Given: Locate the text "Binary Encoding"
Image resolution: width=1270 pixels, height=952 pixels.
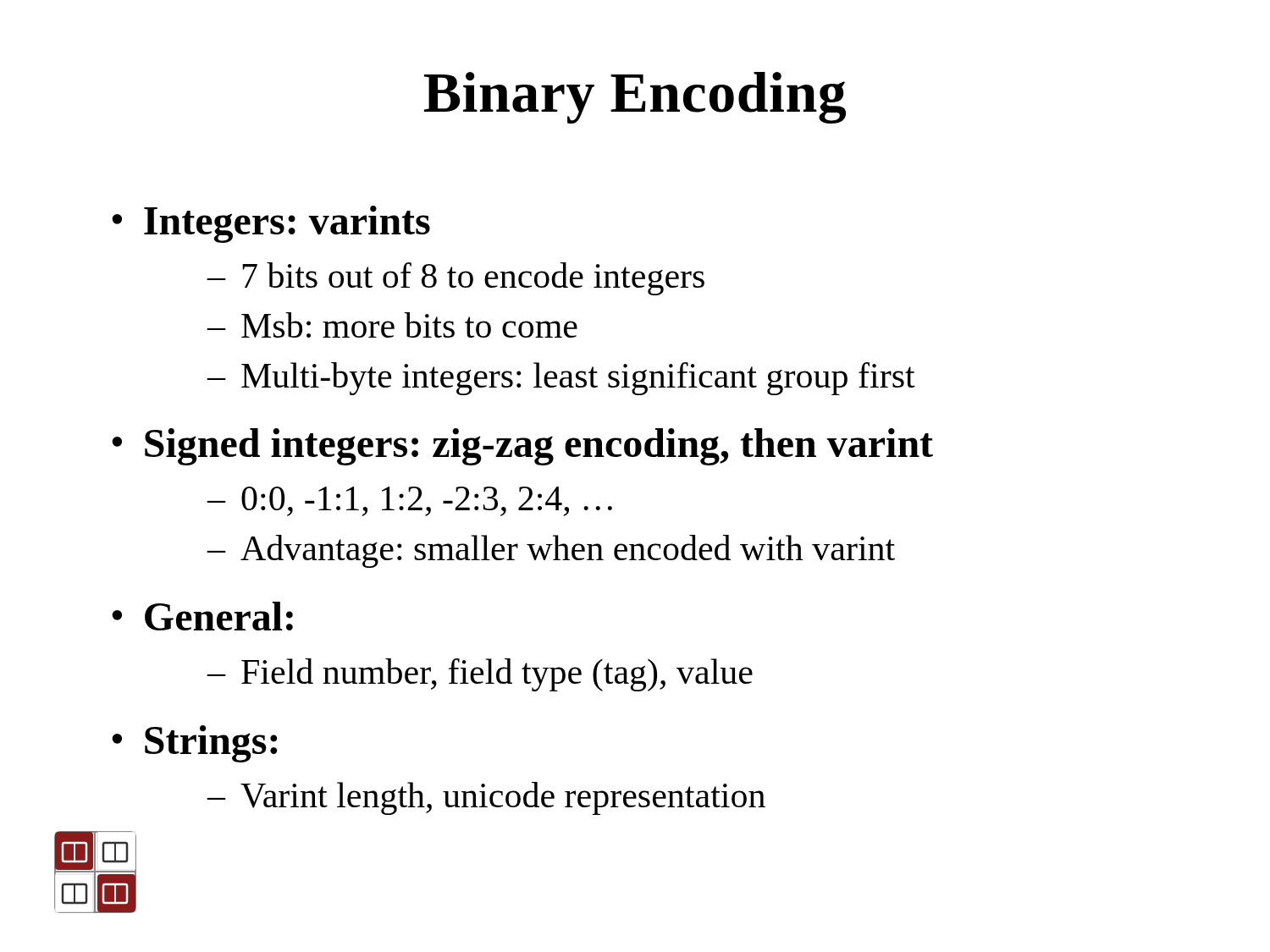Looking at the screenshot, I should point(635,92).
